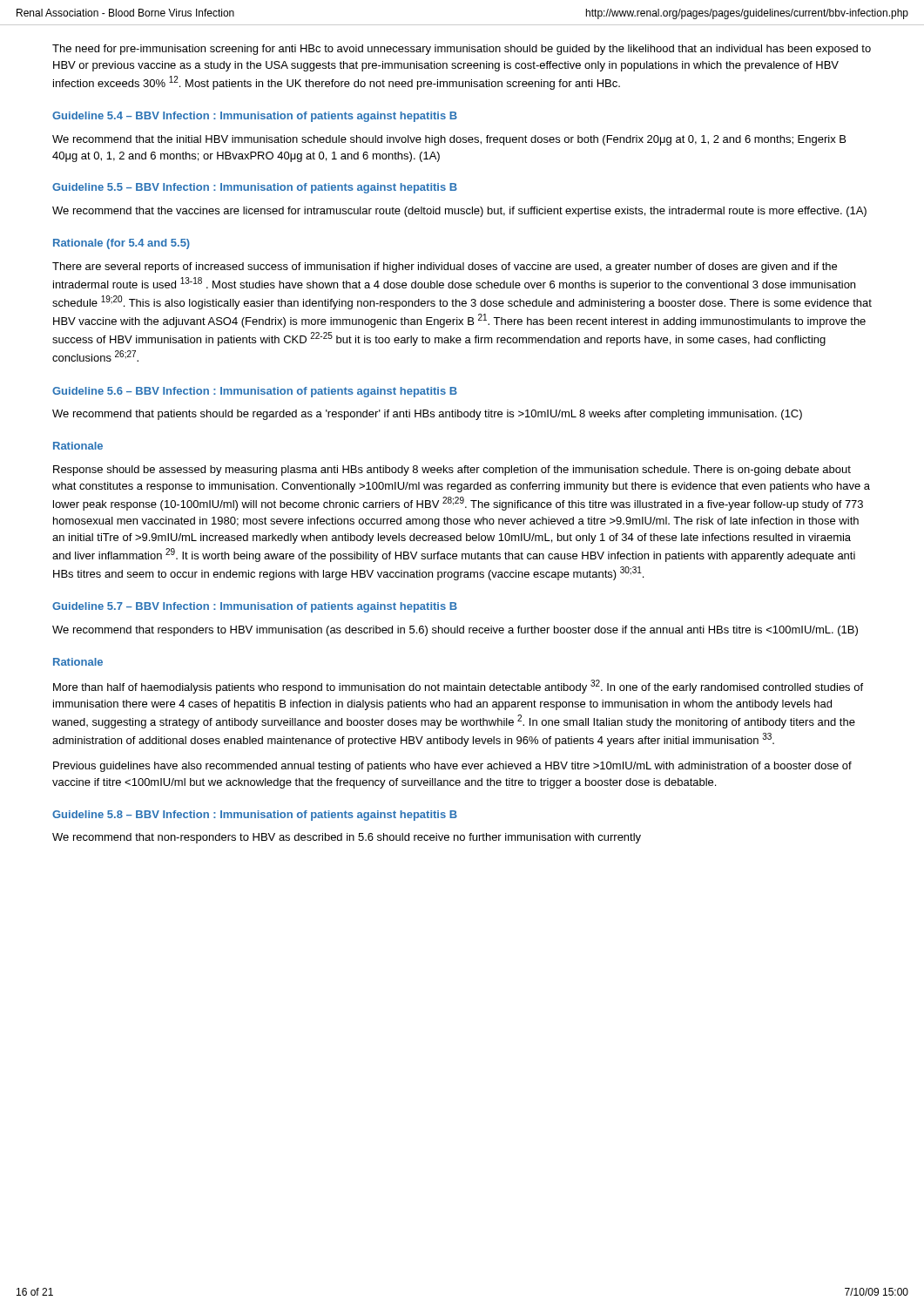924x1307 pixels.
Task: Locate the section header that opens with "Guideline 5.5 – BBV"
Action: (x=255, y=187)
